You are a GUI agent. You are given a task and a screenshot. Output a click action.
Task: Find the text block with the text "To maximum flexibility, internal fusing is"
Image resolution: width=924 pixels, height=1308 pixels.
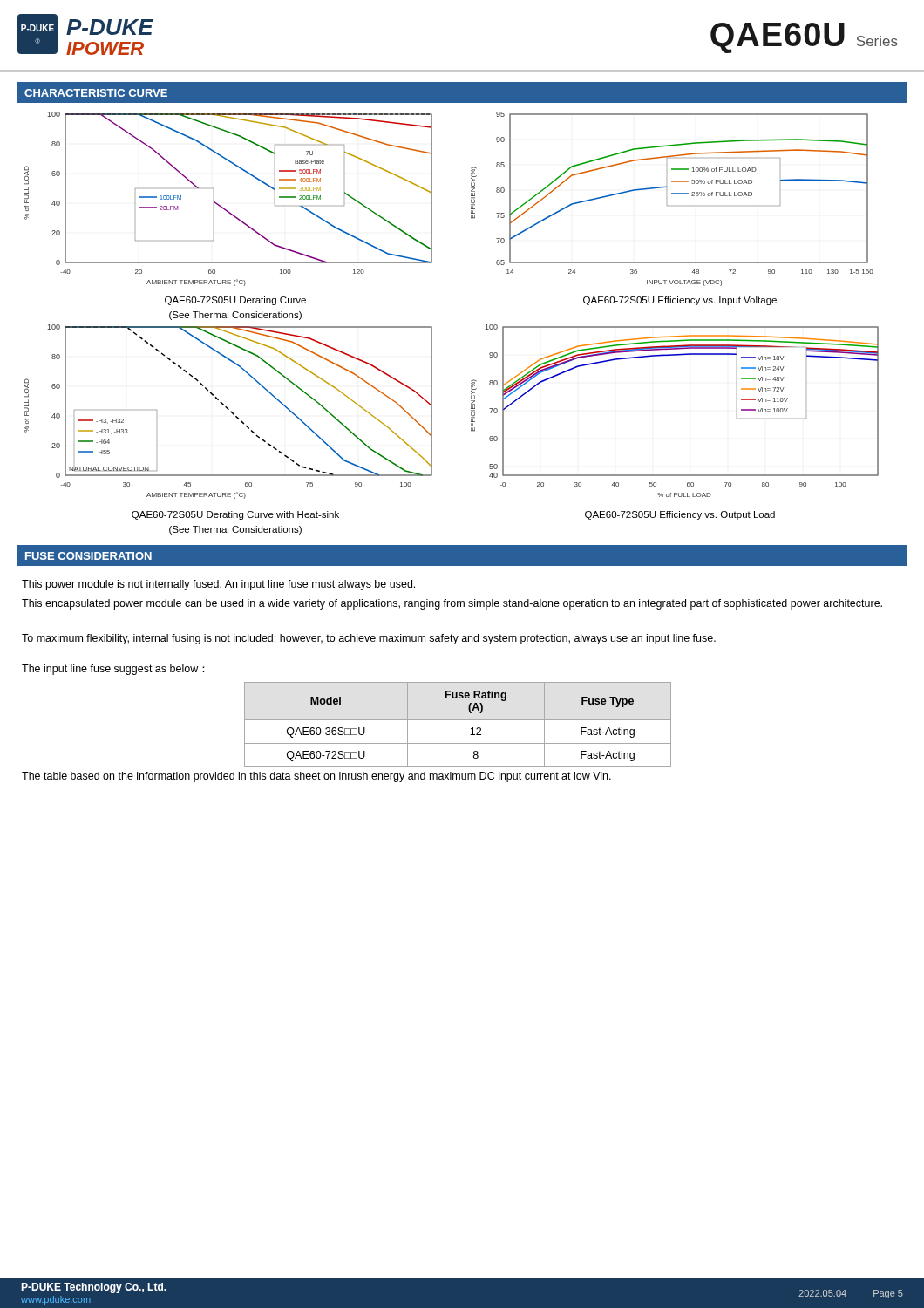(x=369, y=638)
